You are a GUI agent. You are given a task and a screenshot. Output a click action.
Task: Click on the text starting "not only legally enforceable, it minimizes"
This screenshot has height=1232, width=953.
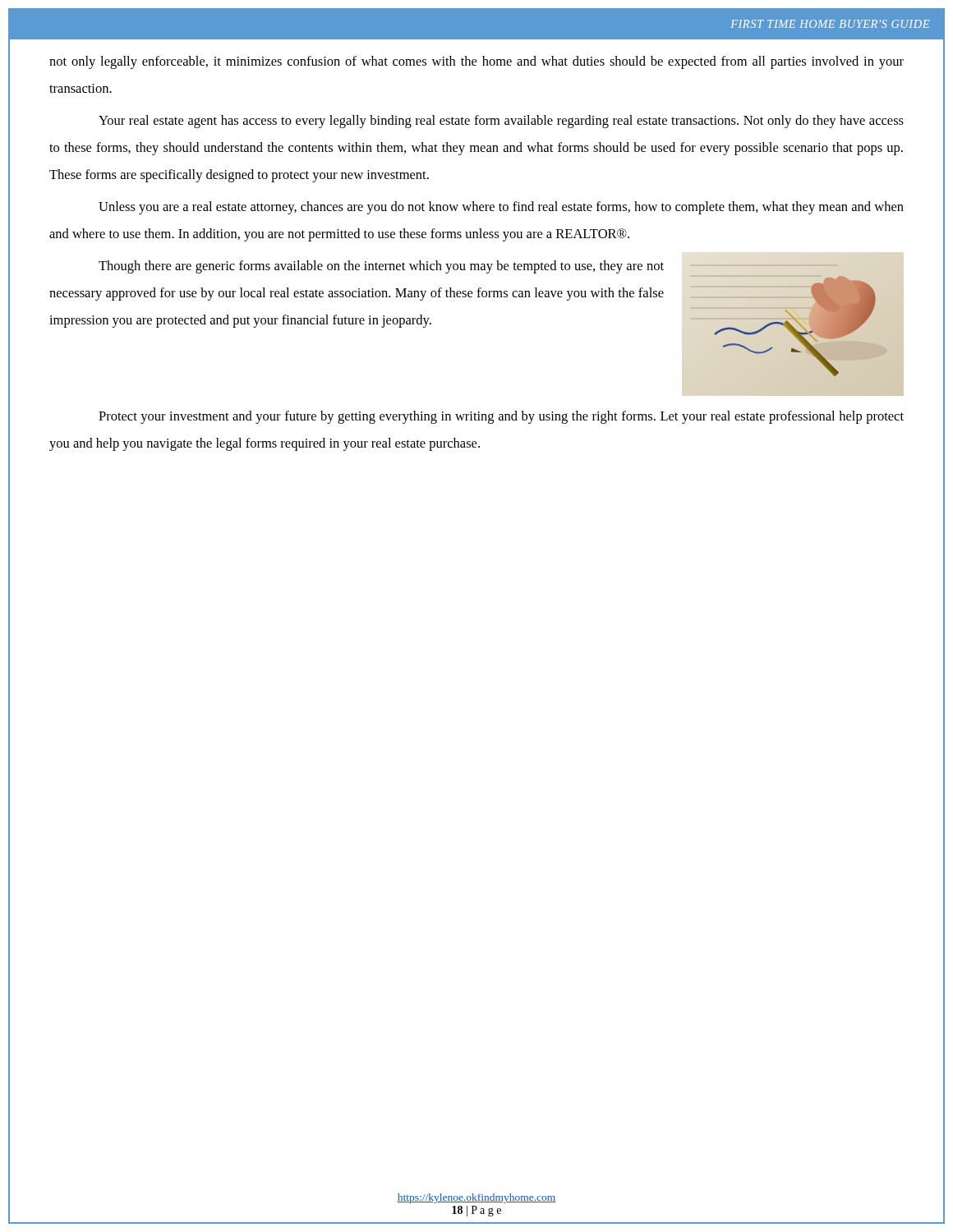pyautogui.click(x=476, y=75)
